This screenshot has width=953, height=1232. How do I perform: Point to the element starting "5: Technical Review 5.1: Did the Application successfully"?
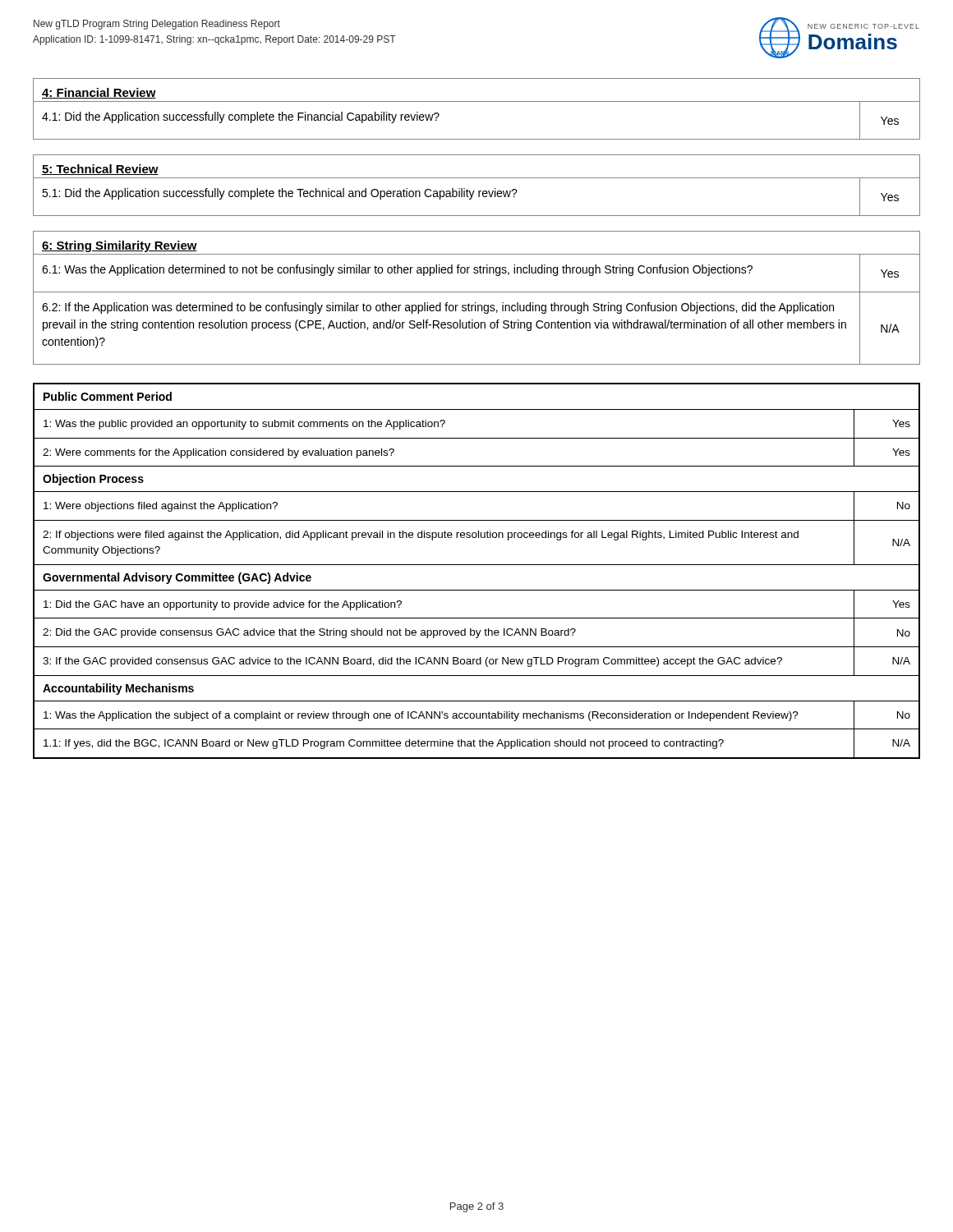476,185
